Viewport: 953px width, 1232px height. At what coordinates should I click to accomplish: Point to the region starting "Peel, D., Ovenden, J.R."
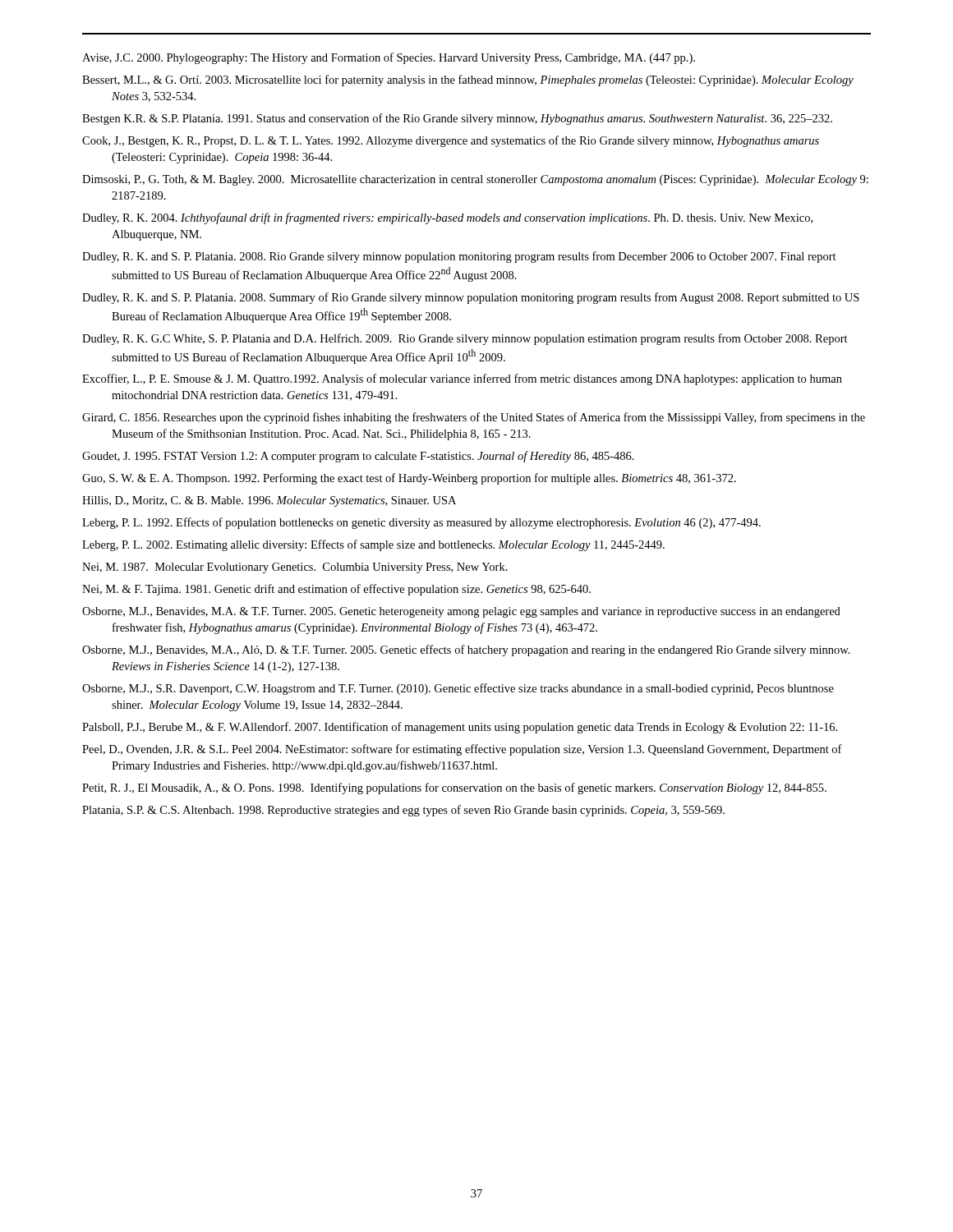pyautogui.click(x=462, y=758)
